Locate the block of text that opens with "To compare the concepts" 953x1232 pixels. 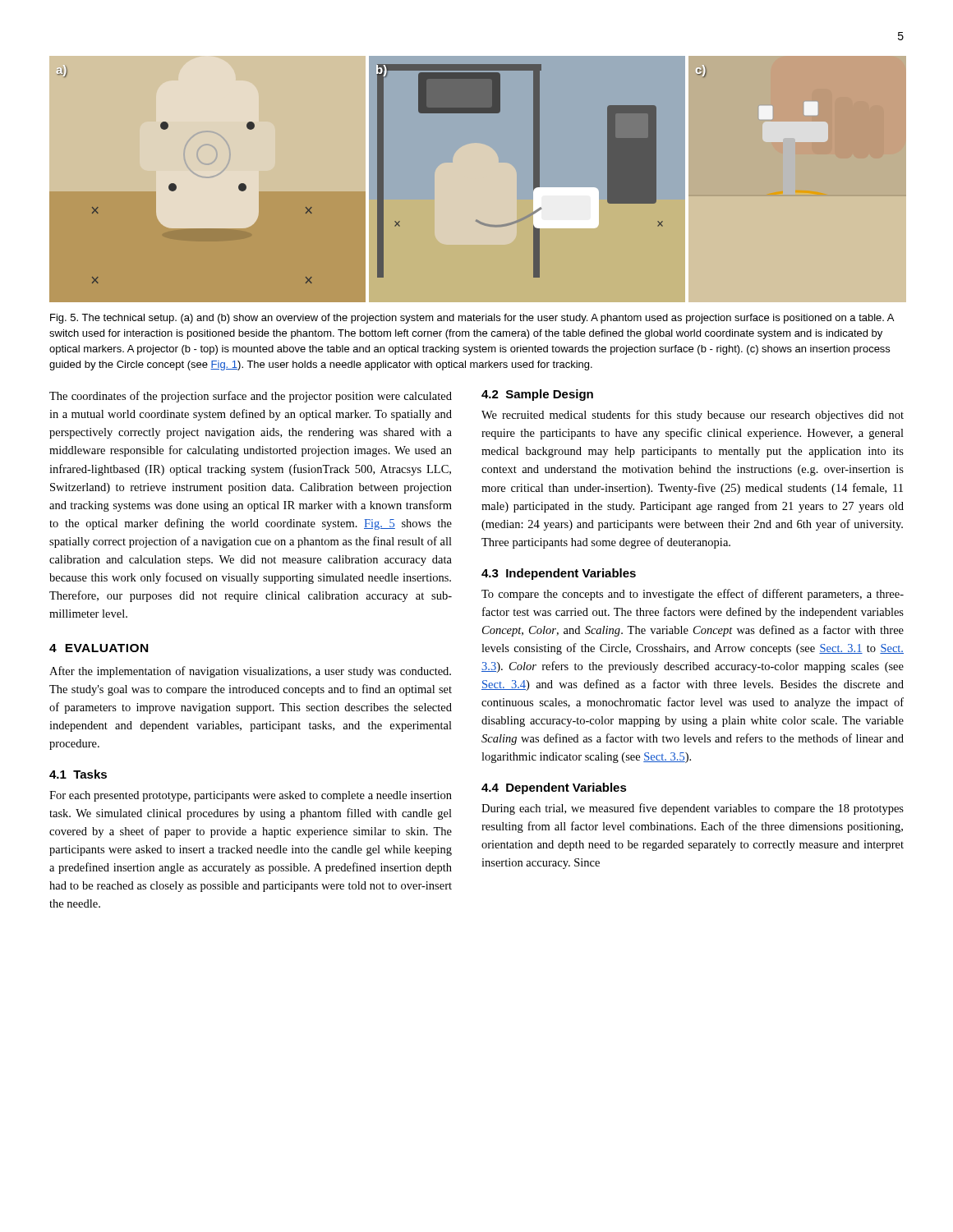[693, 675]
